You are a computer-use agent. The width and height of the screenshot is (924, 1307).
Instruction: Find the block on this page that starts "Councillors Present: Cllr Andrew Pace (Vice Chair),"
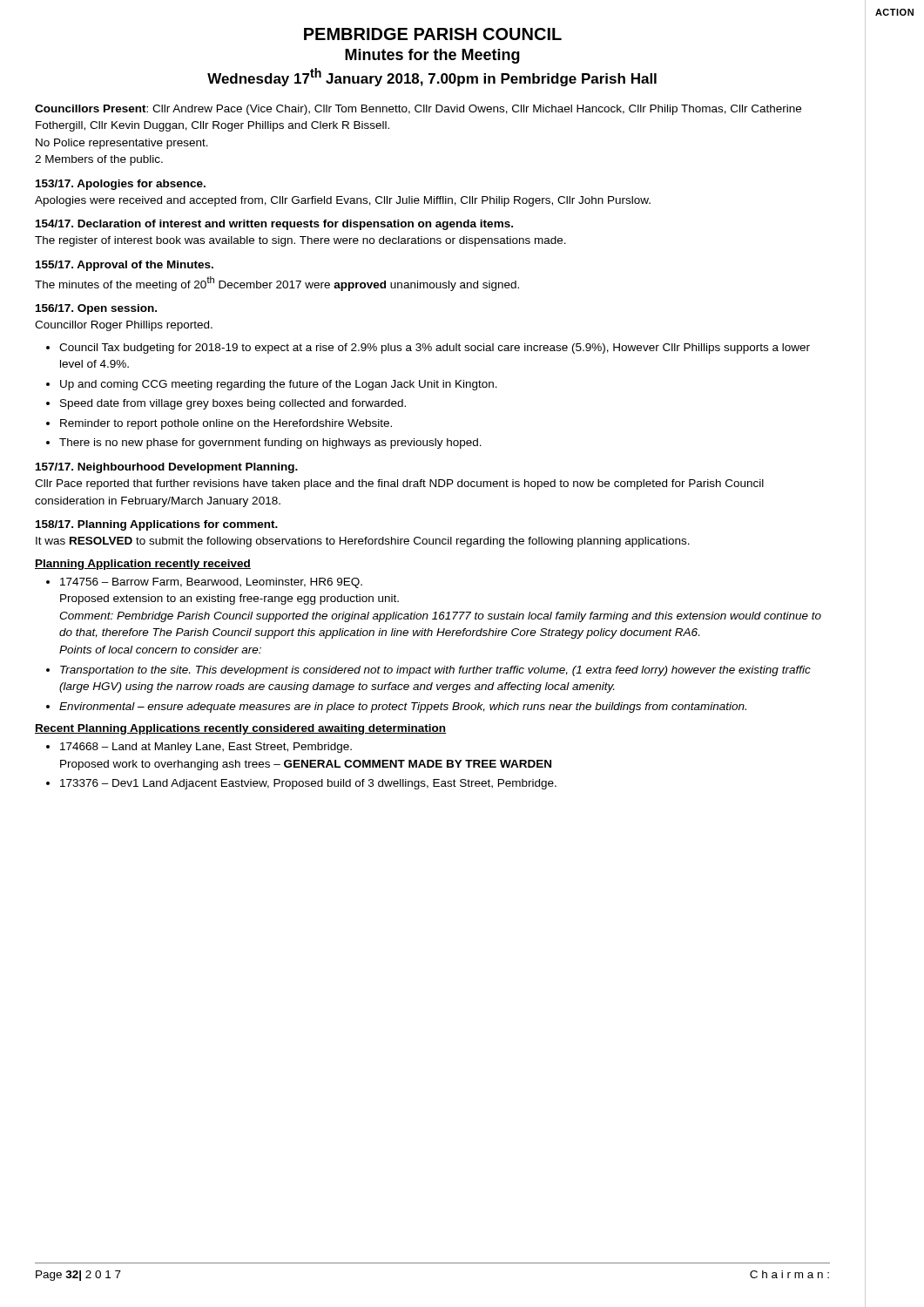point(418,110)
